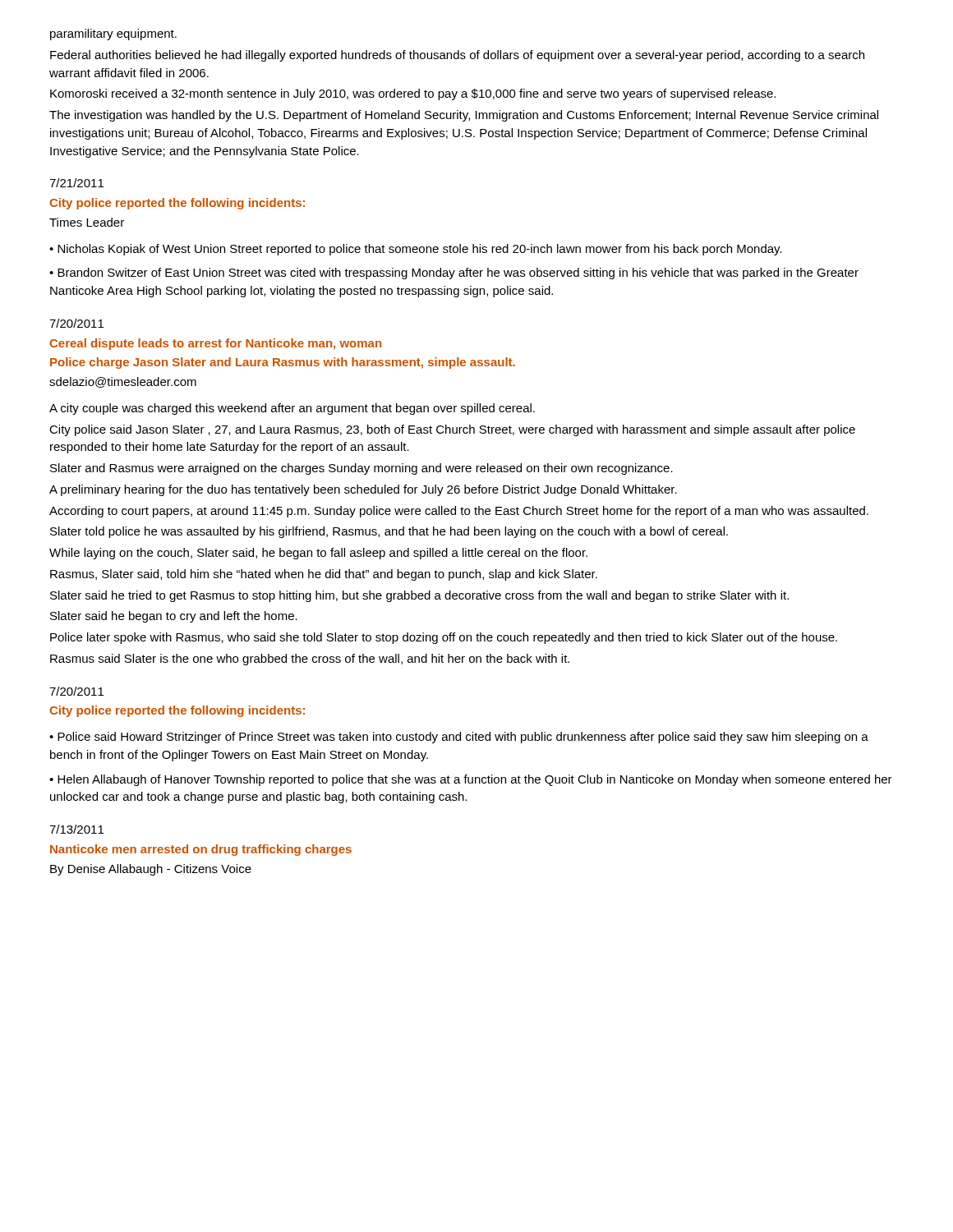The width and height of the screenshot is (953, 1232).
Task: Where is the passage that starts "By Denise Allabaugh - Citizens"?
Action: coord(151,870)
